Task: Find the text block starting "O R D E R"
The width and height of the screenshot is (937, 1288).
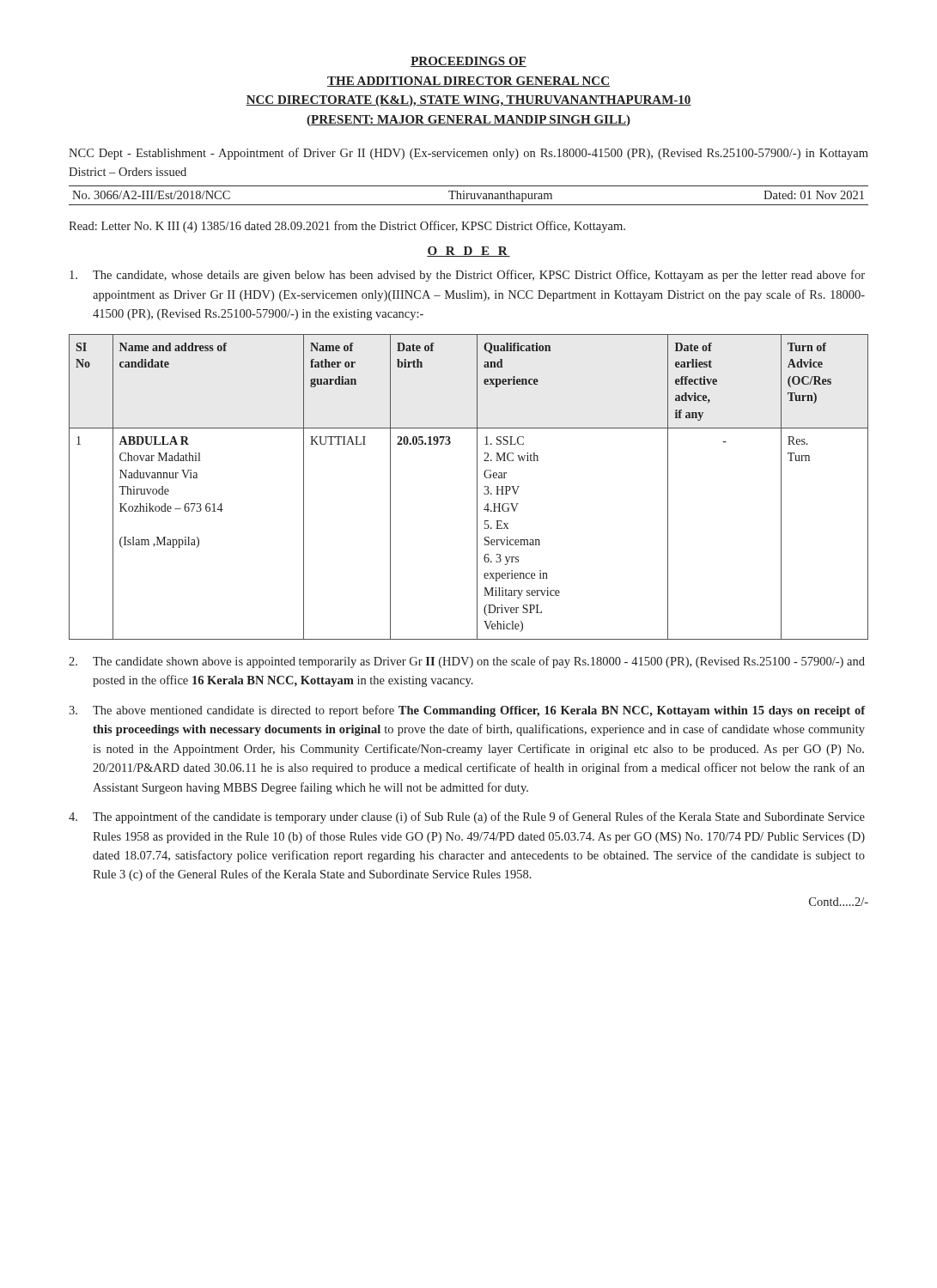Action: point(468,251)
